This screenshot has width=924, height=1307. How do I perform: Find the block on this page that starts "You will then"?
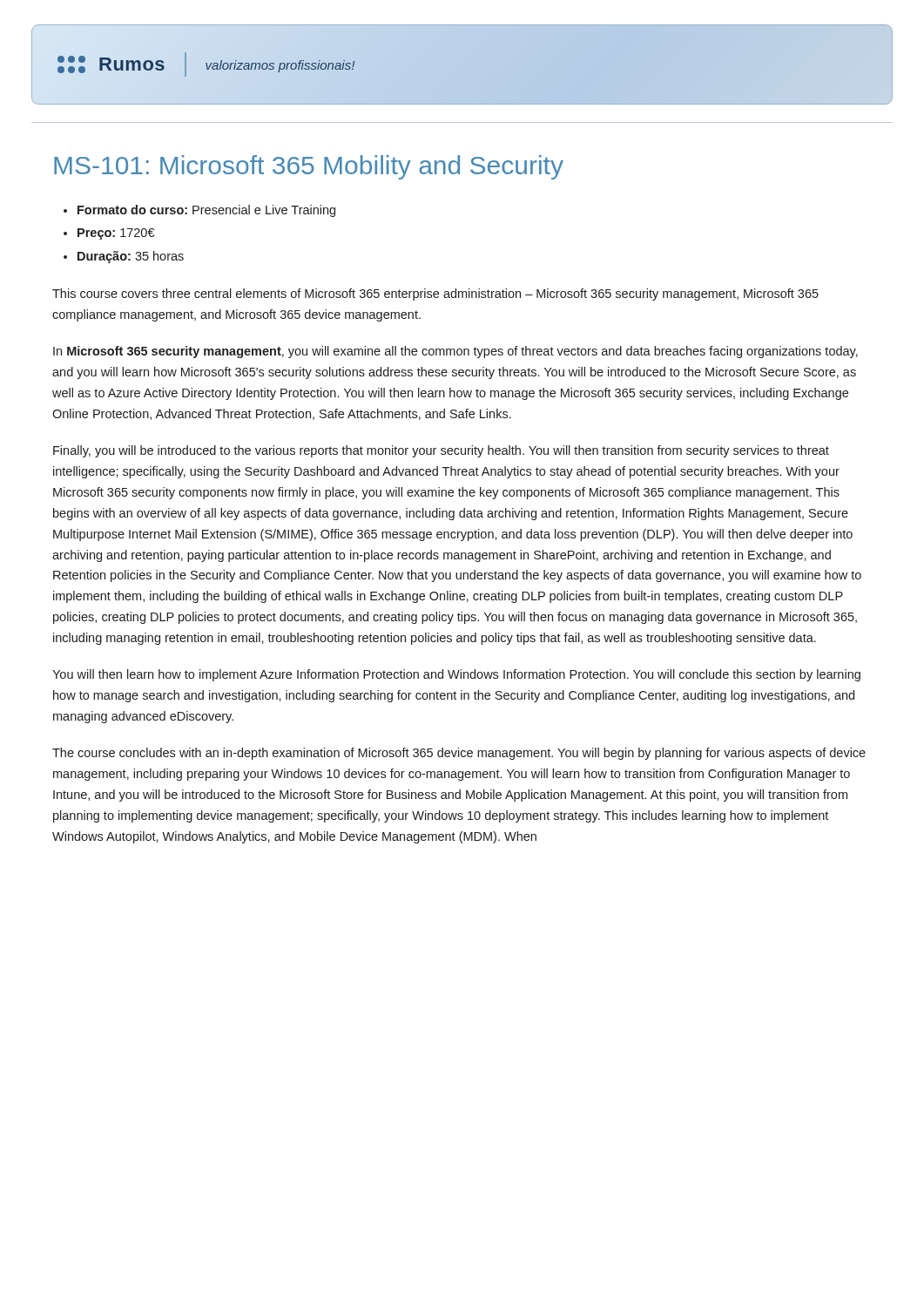[x=457, y=695]
